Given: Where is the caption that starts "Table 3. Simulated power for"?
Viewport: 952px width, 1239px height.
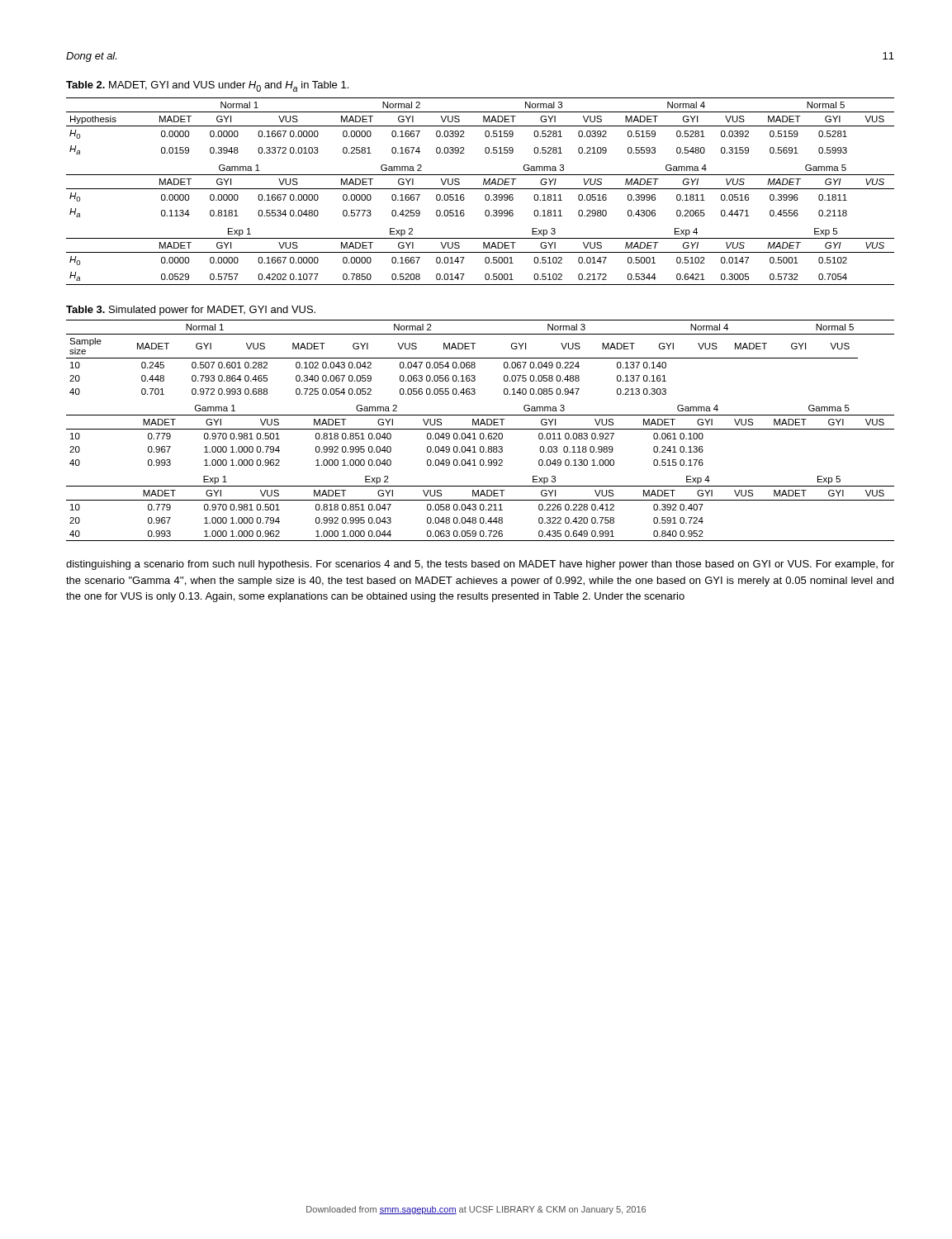Looking at the screenshot, I should (191, 310).
